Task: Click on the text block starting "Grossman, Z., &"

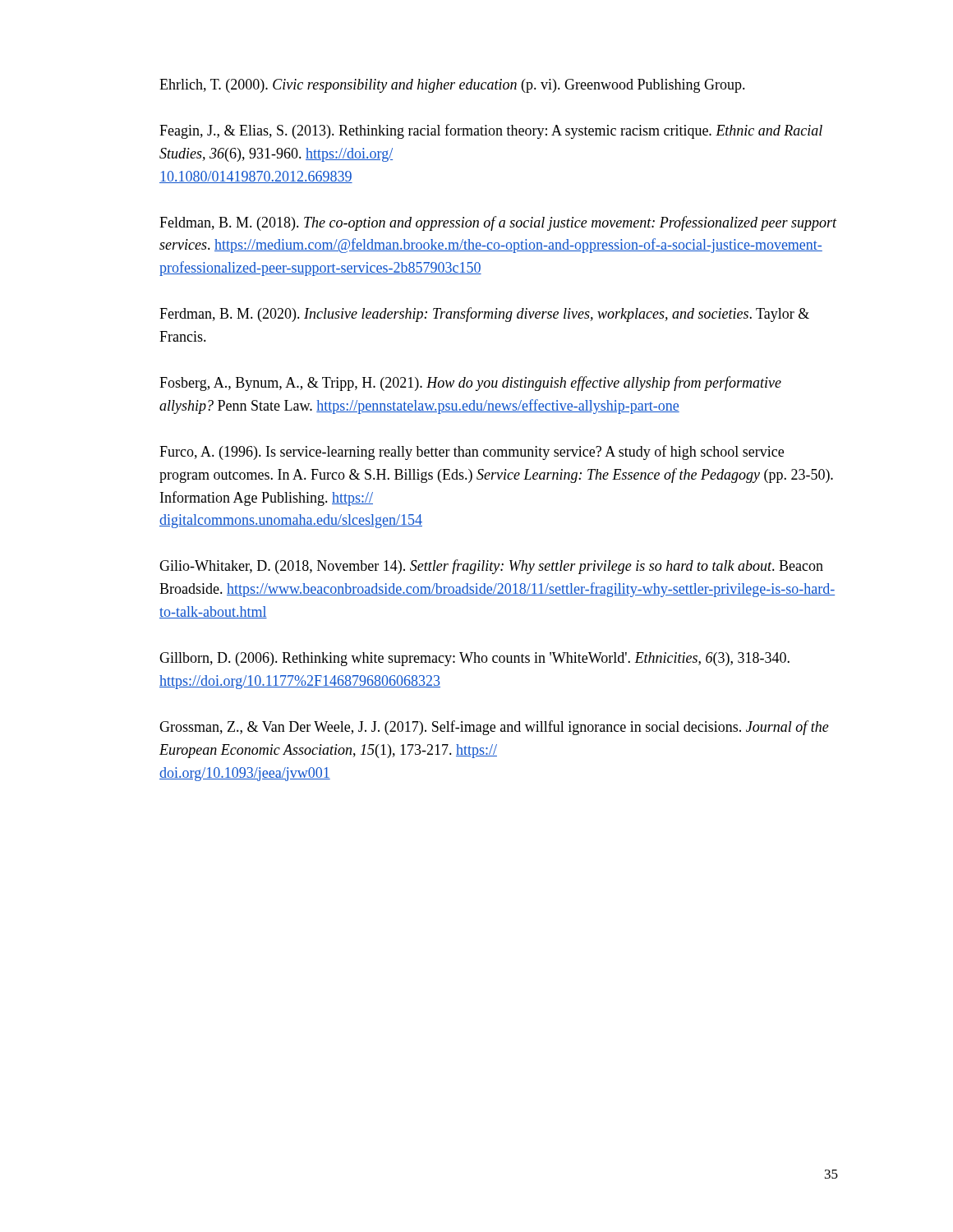Action: pyautogui.click(x=476, y=750)
